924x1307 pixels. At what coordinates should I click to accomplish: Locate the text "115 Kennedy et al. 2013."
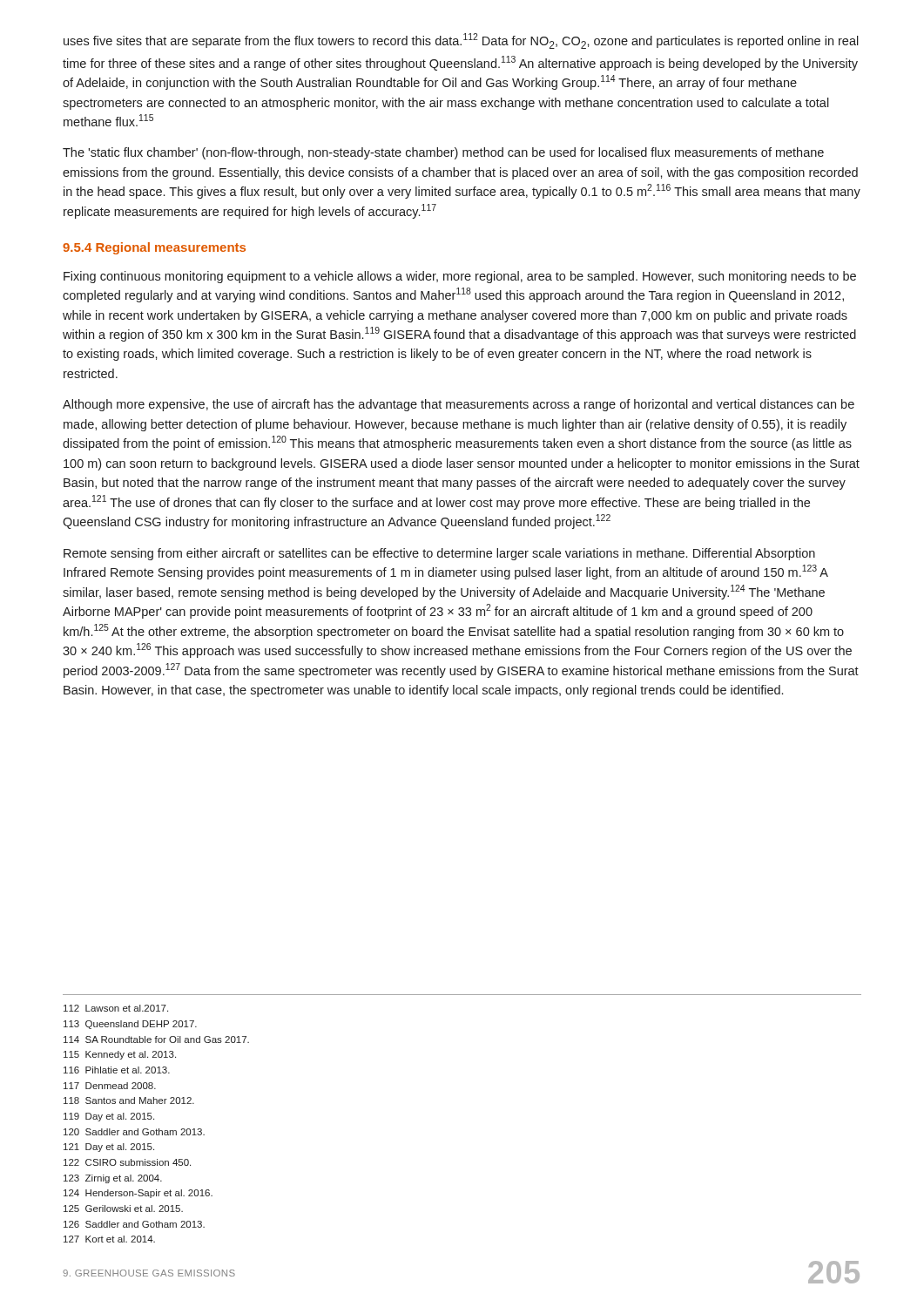click(120, 1055)
